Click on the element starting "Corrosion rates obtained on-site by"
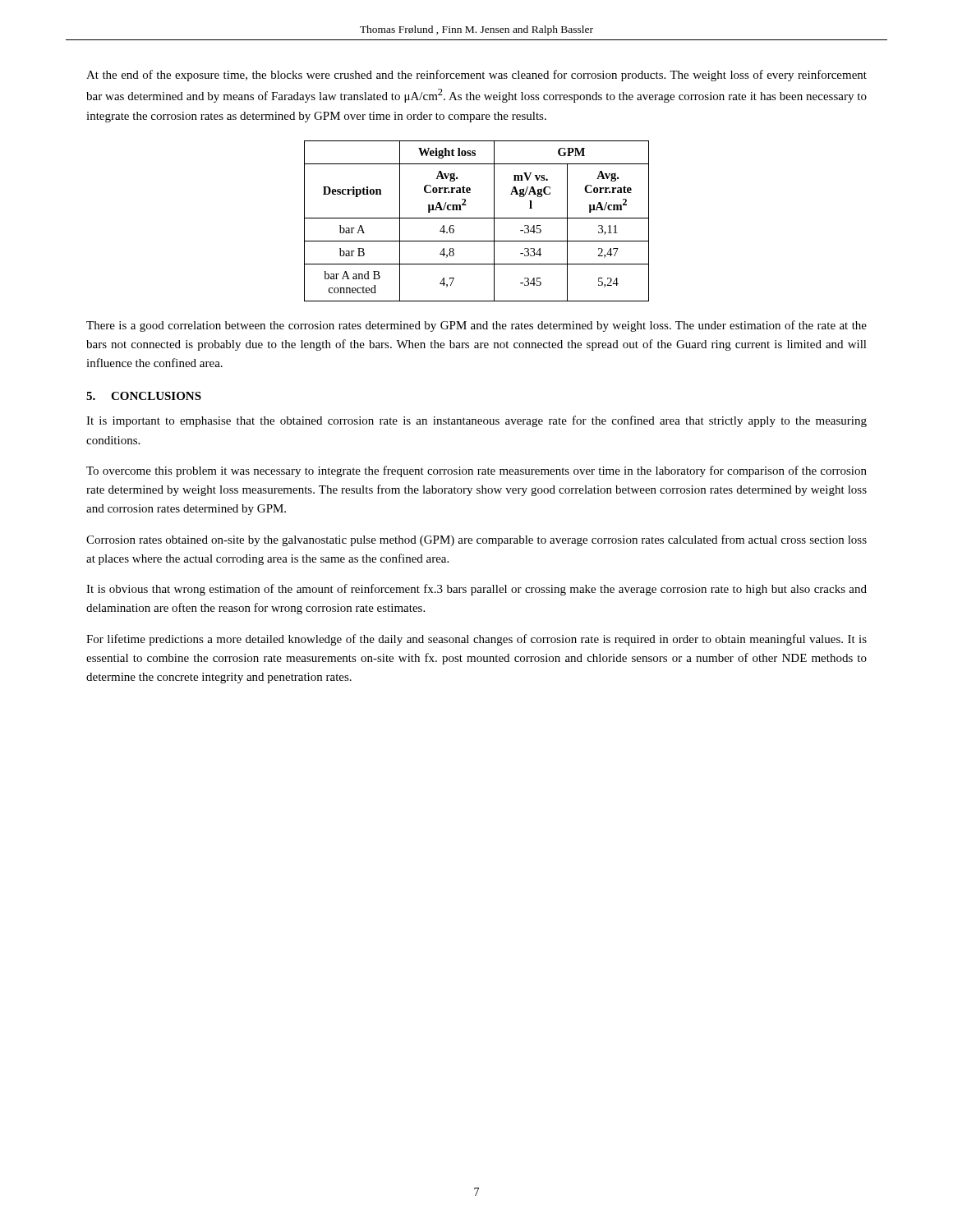 tap(476, 549)
